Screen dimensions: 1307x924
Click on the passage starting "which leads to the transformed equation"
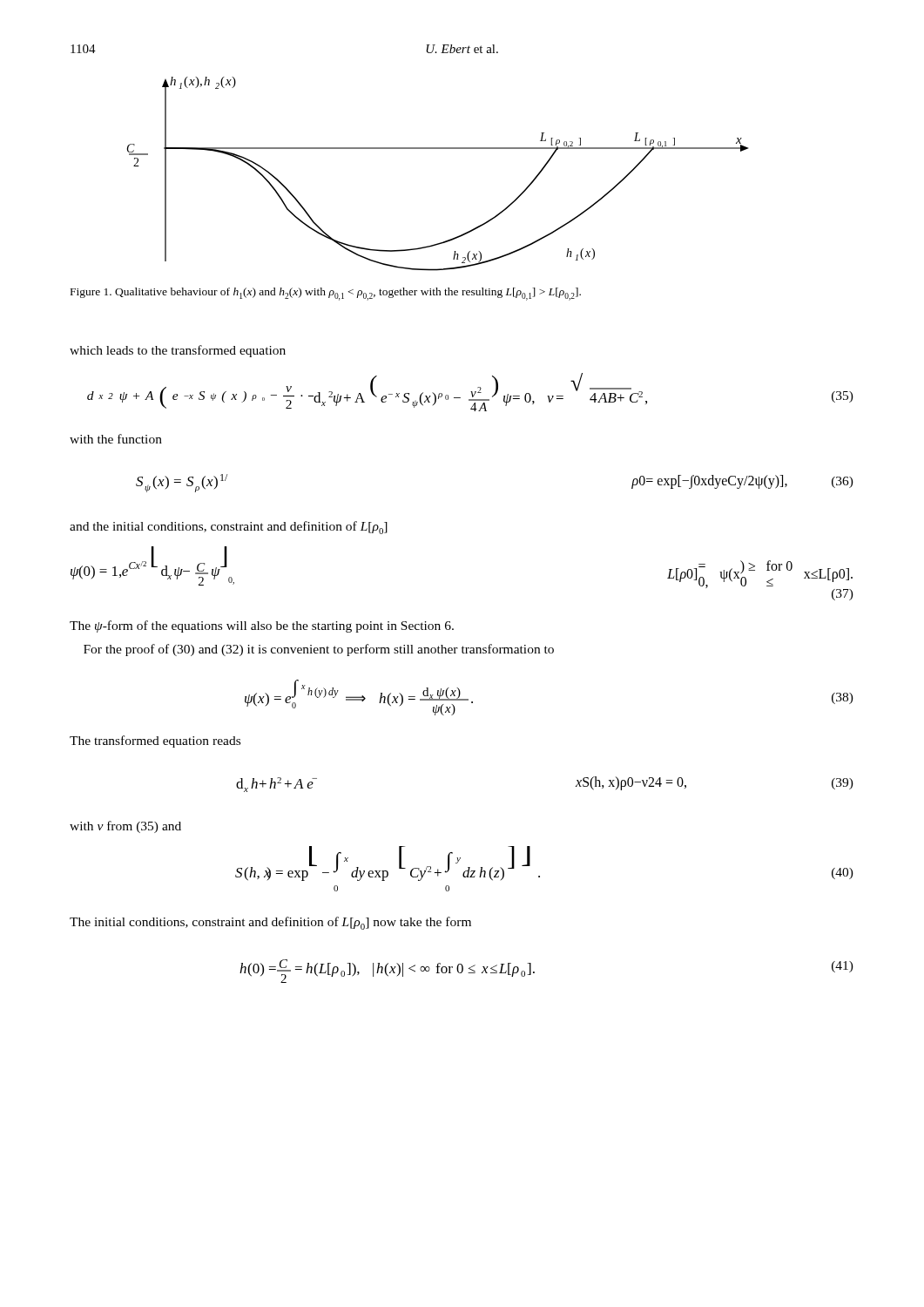click(178, 350)
